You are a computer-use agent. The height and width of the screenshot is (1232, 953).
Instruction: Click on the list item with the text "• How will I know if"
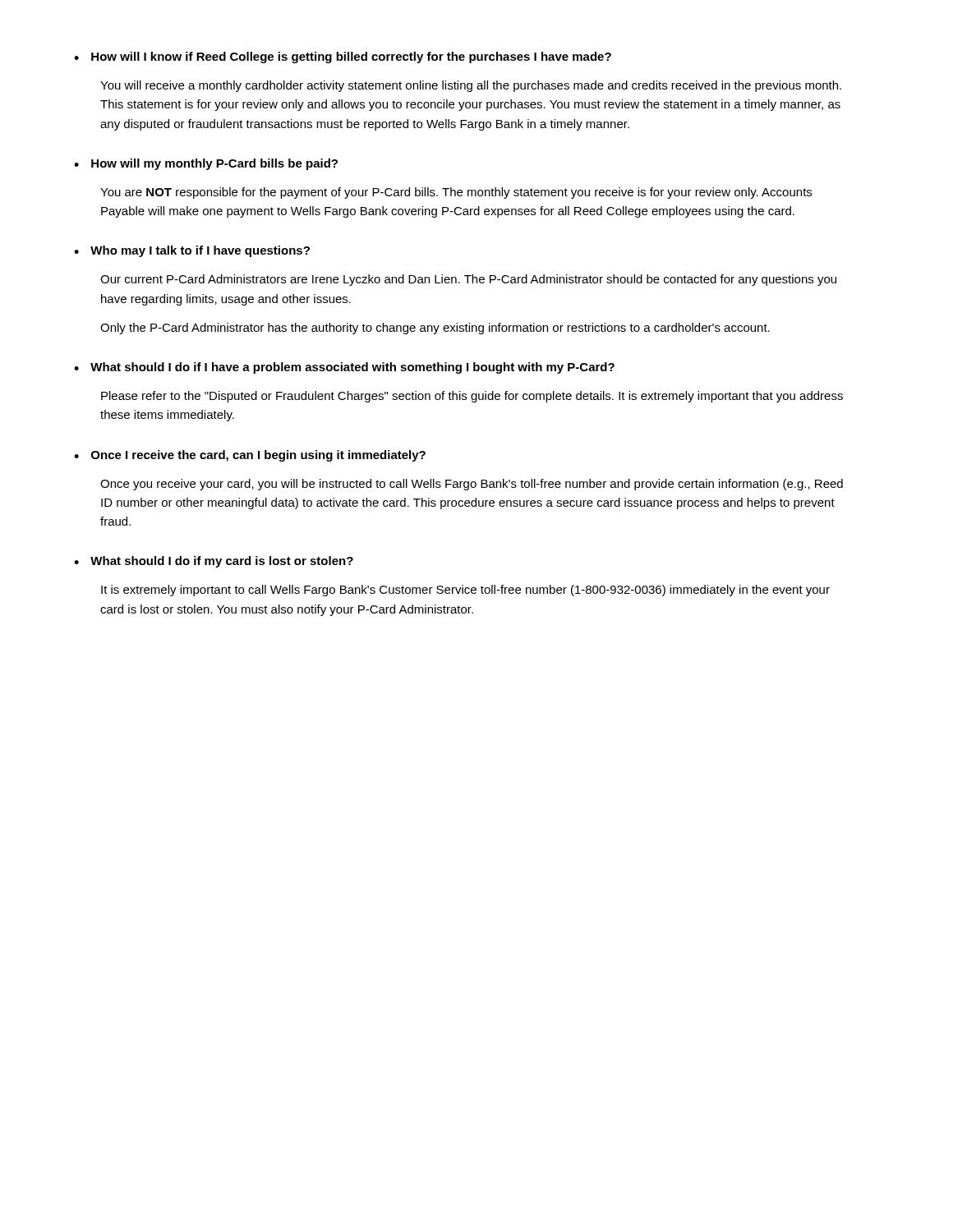[343, 58]
